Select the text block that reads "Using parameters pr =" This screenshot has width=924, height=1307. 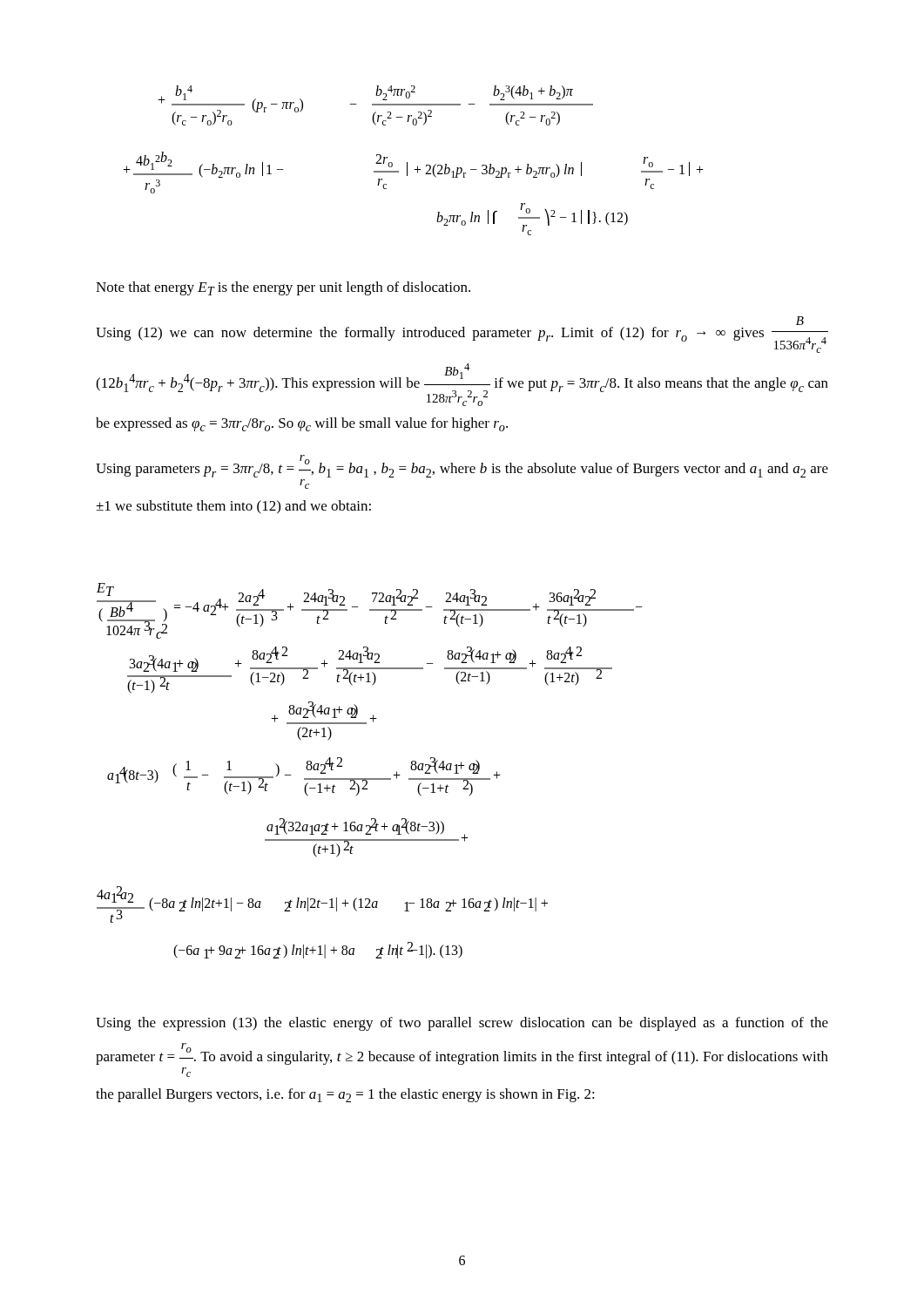point(462,480)
